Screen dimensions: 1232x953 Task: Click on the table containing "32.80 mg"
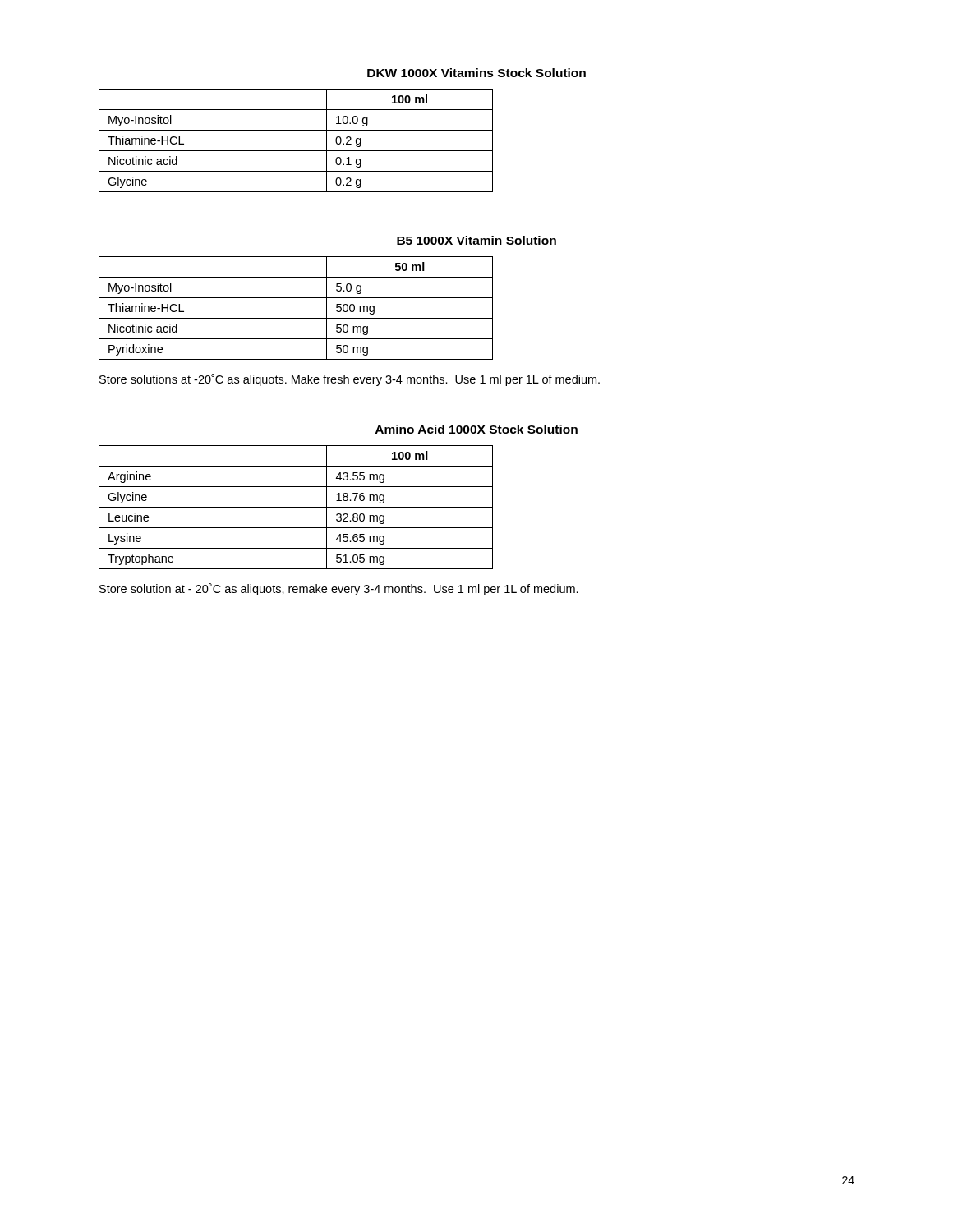(476, 507)
